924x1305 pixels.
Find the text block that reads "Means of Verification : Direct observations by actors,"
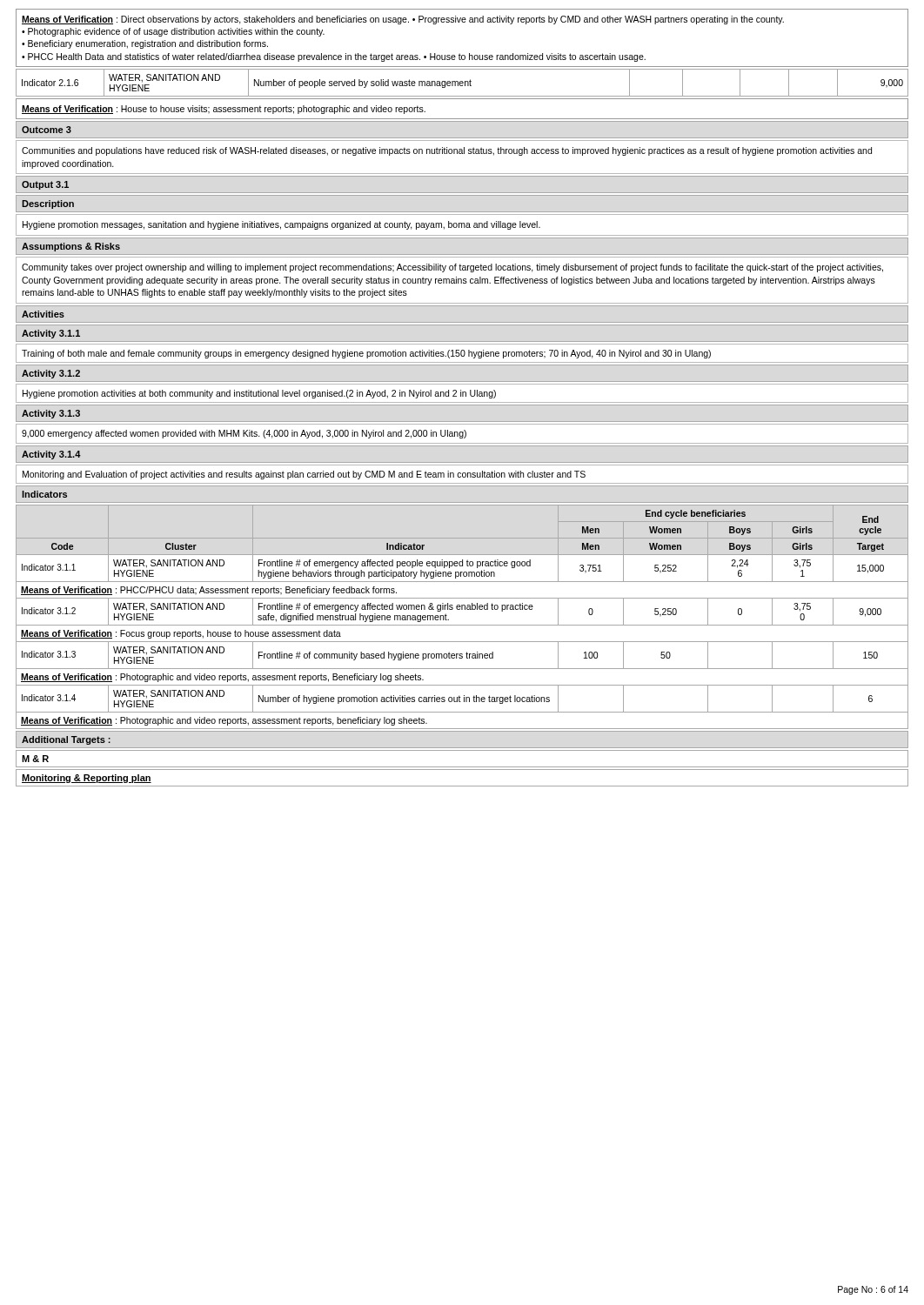[x=403, y=20]
